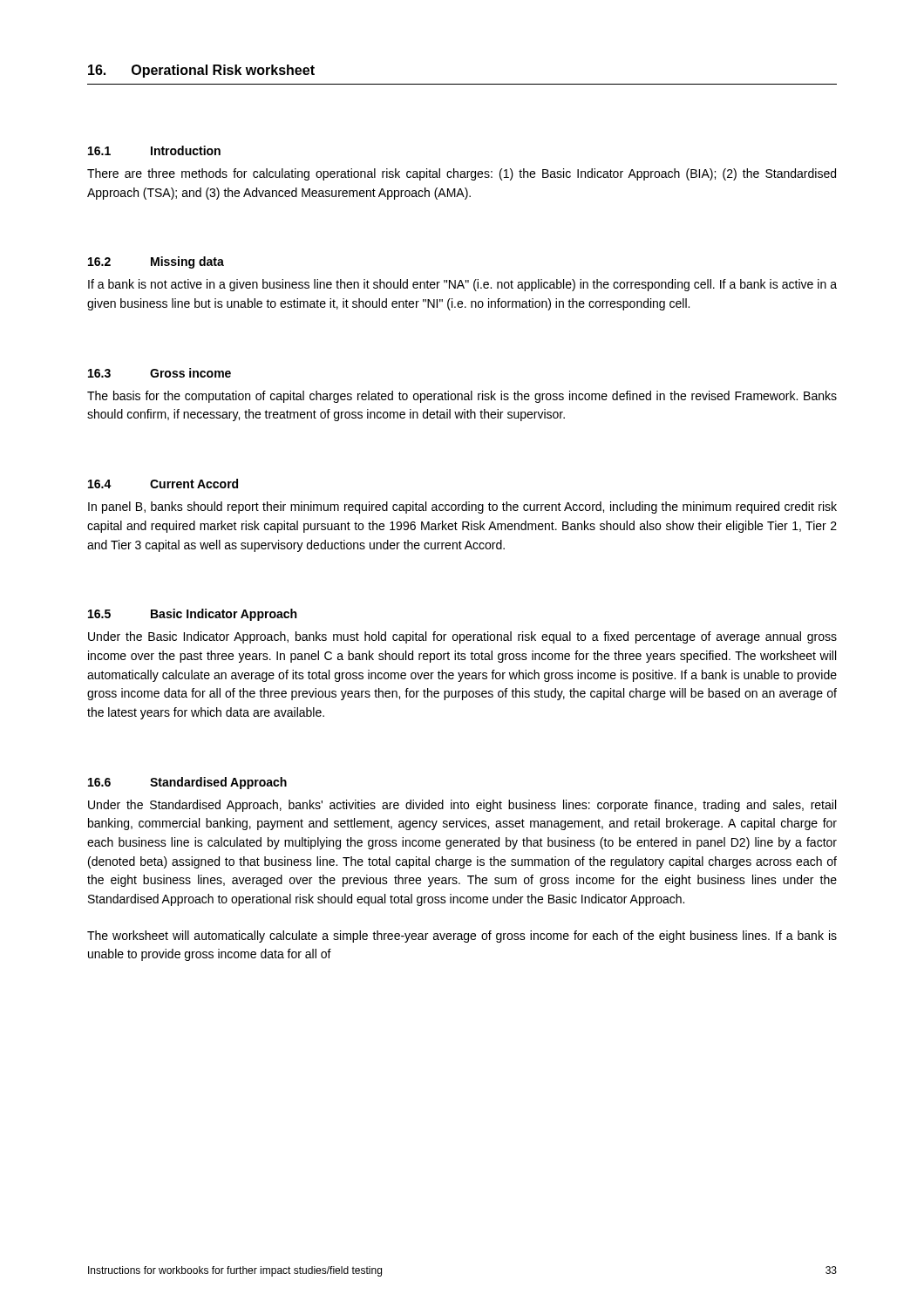Where is the passage that starts "Under the Basic Indicator"?
This screenshot has height=1308, width=924.
click(462, 675)
